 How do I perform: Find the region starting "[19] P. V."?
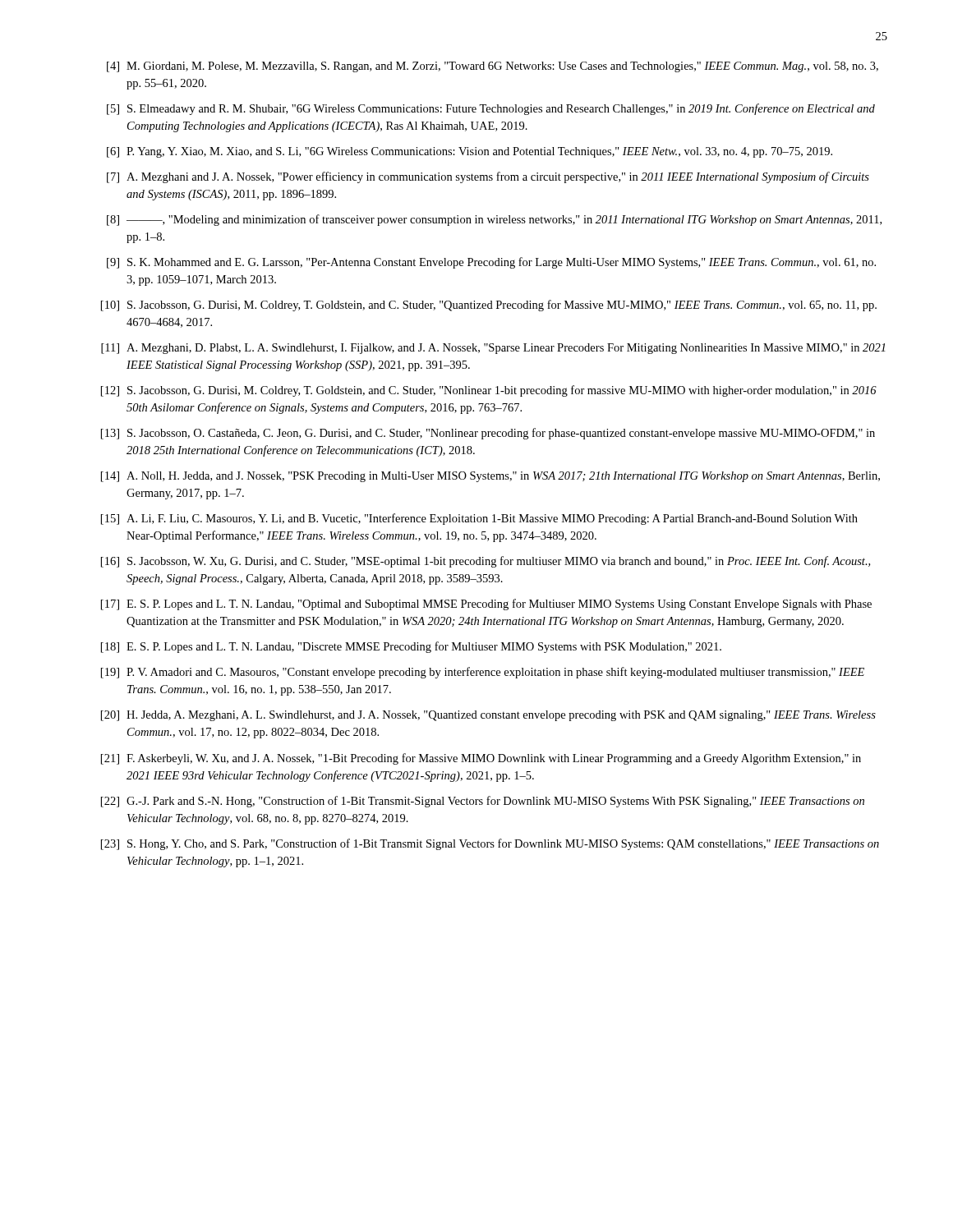(x=485, y=681)
